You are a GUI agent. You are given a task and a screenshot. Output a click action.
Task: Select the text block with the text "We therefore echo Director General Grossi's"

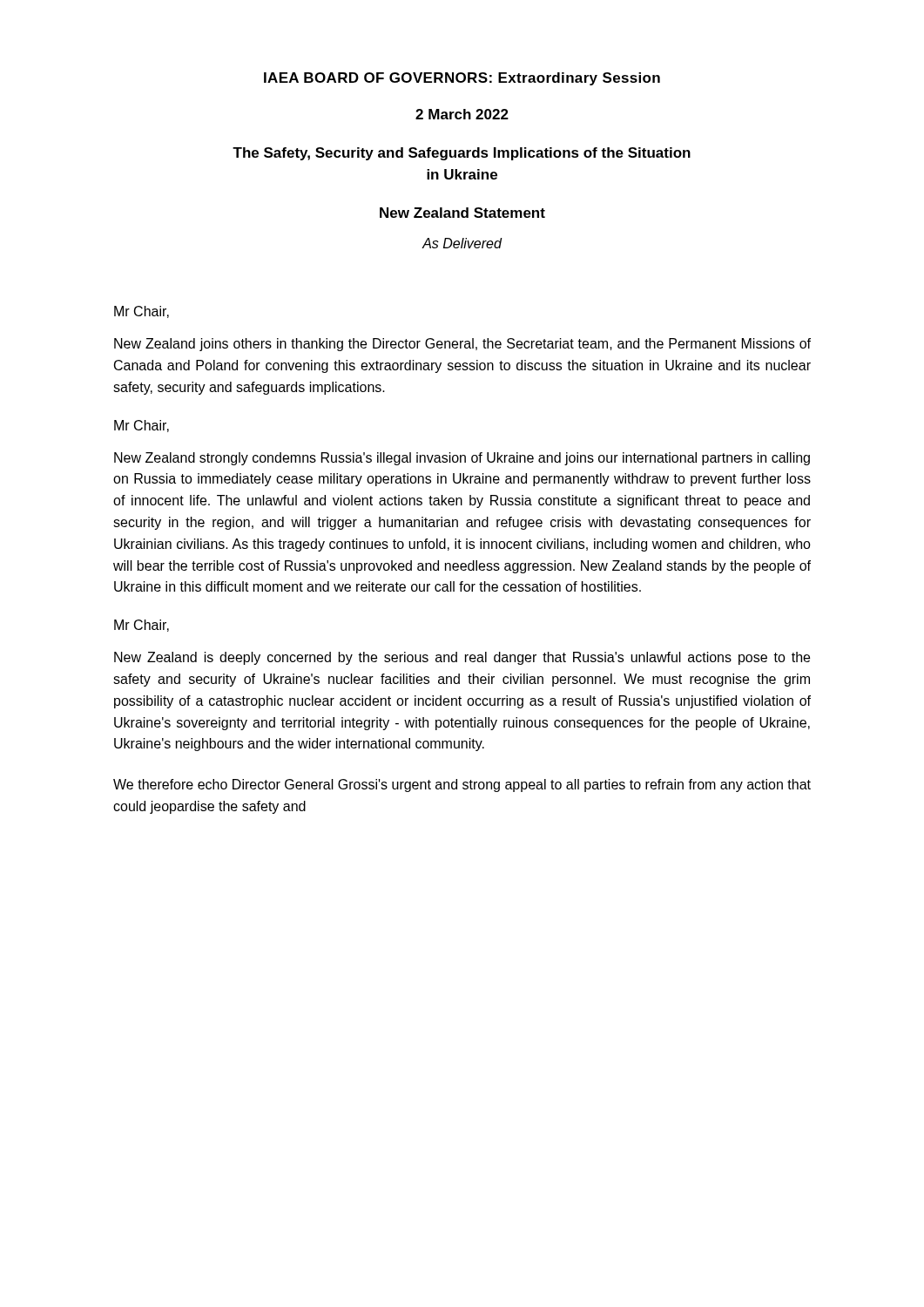462,796
